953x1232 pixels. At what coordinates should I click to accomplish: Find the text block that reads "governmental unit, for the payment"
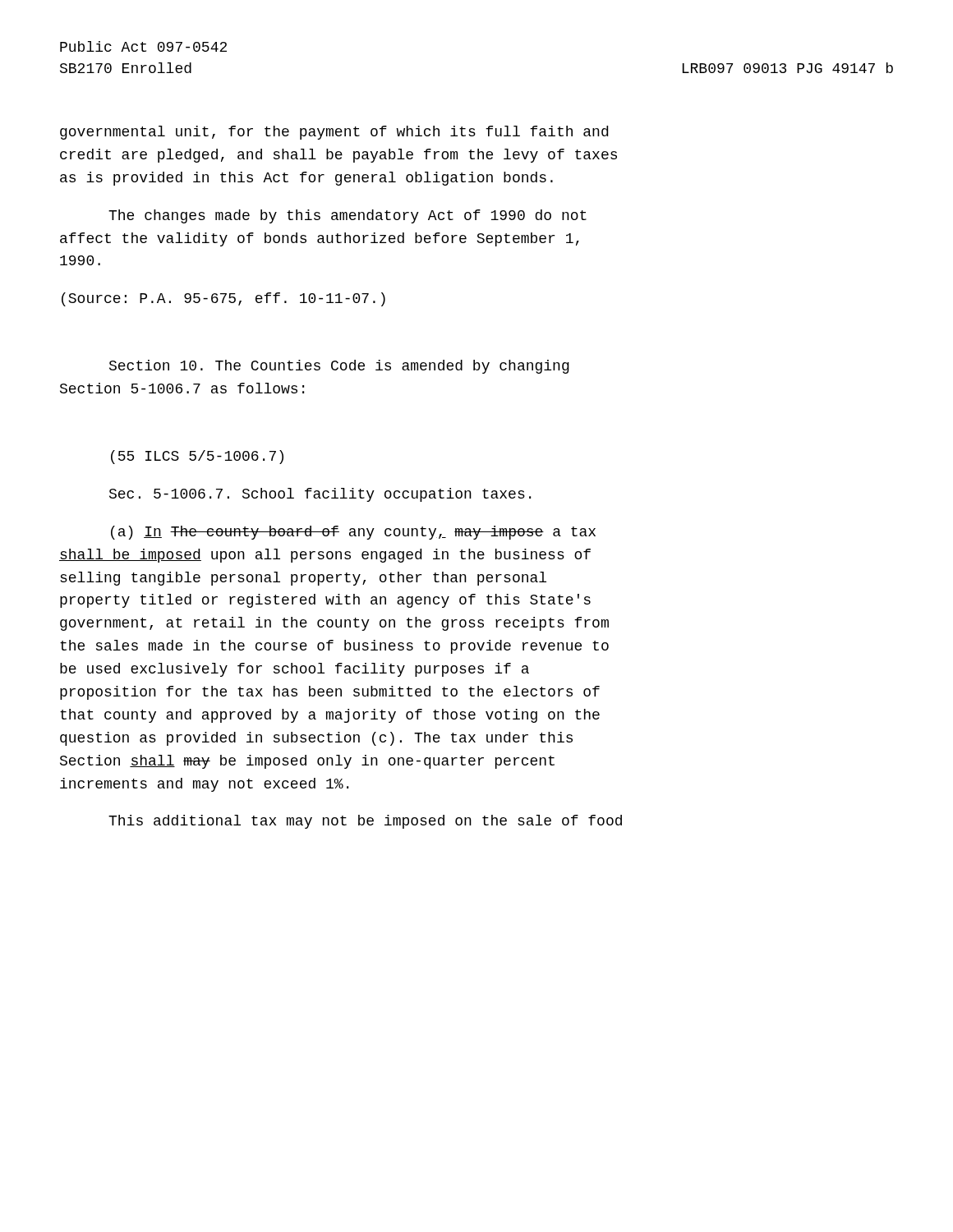339,155
